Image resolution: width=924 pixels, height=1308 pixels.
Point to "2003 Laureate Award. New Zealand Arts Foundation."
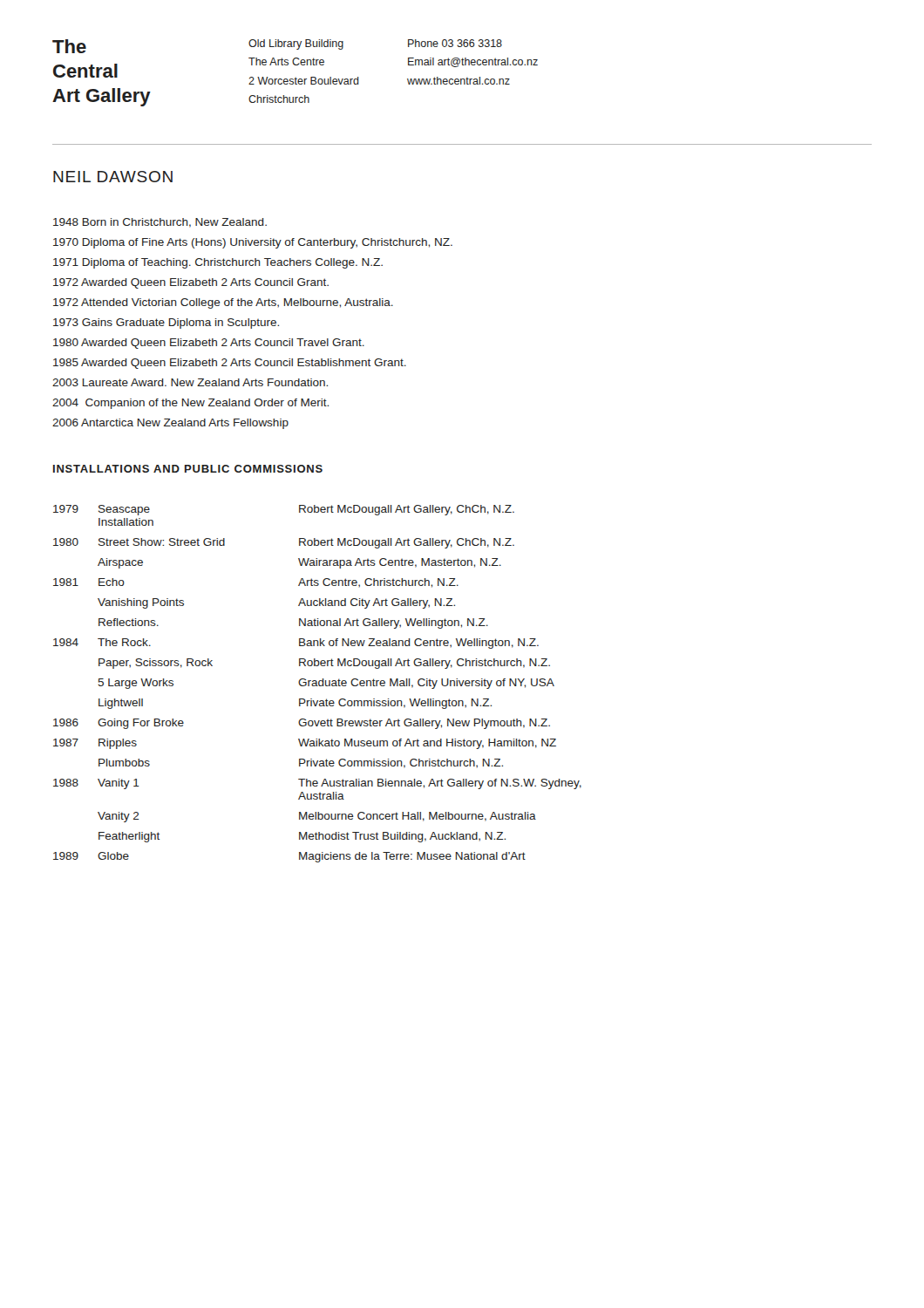[191, 382]
